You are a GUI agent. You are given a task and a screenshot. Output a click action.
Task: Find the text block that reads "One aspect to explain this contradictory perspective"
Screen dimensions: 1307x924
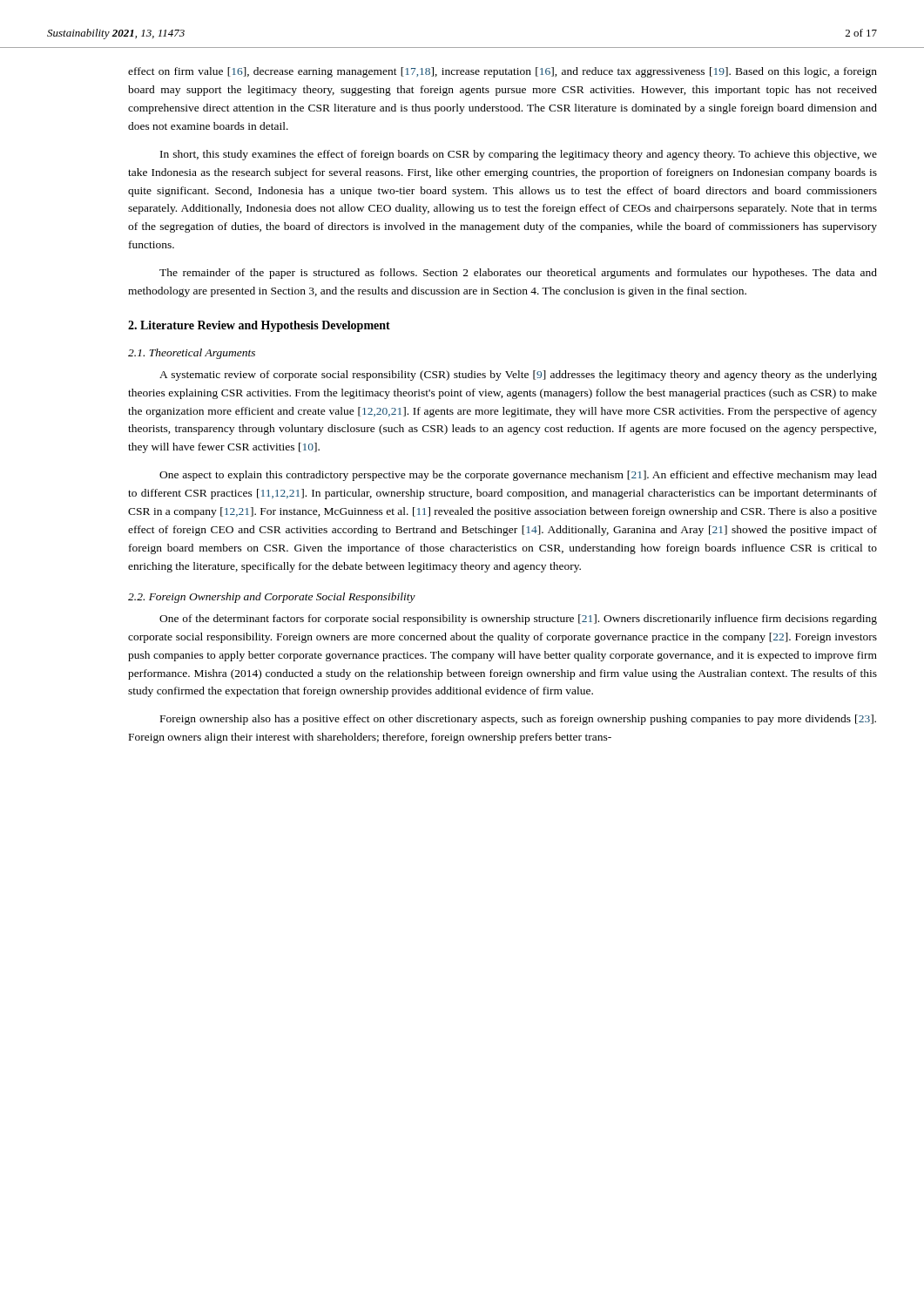tap(502, 521)
